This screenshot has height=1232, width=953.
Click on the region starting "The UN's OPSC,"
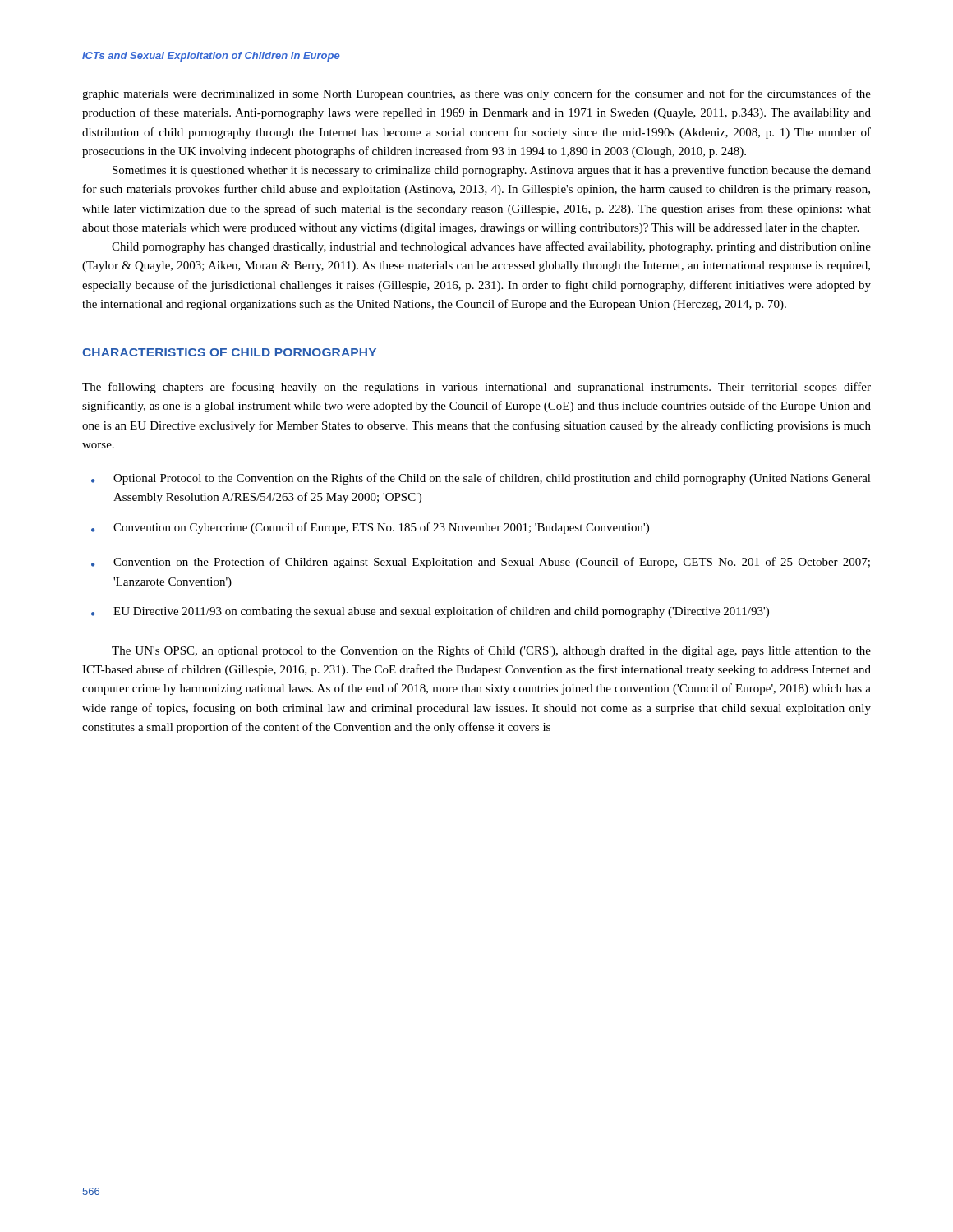[476, 689]
